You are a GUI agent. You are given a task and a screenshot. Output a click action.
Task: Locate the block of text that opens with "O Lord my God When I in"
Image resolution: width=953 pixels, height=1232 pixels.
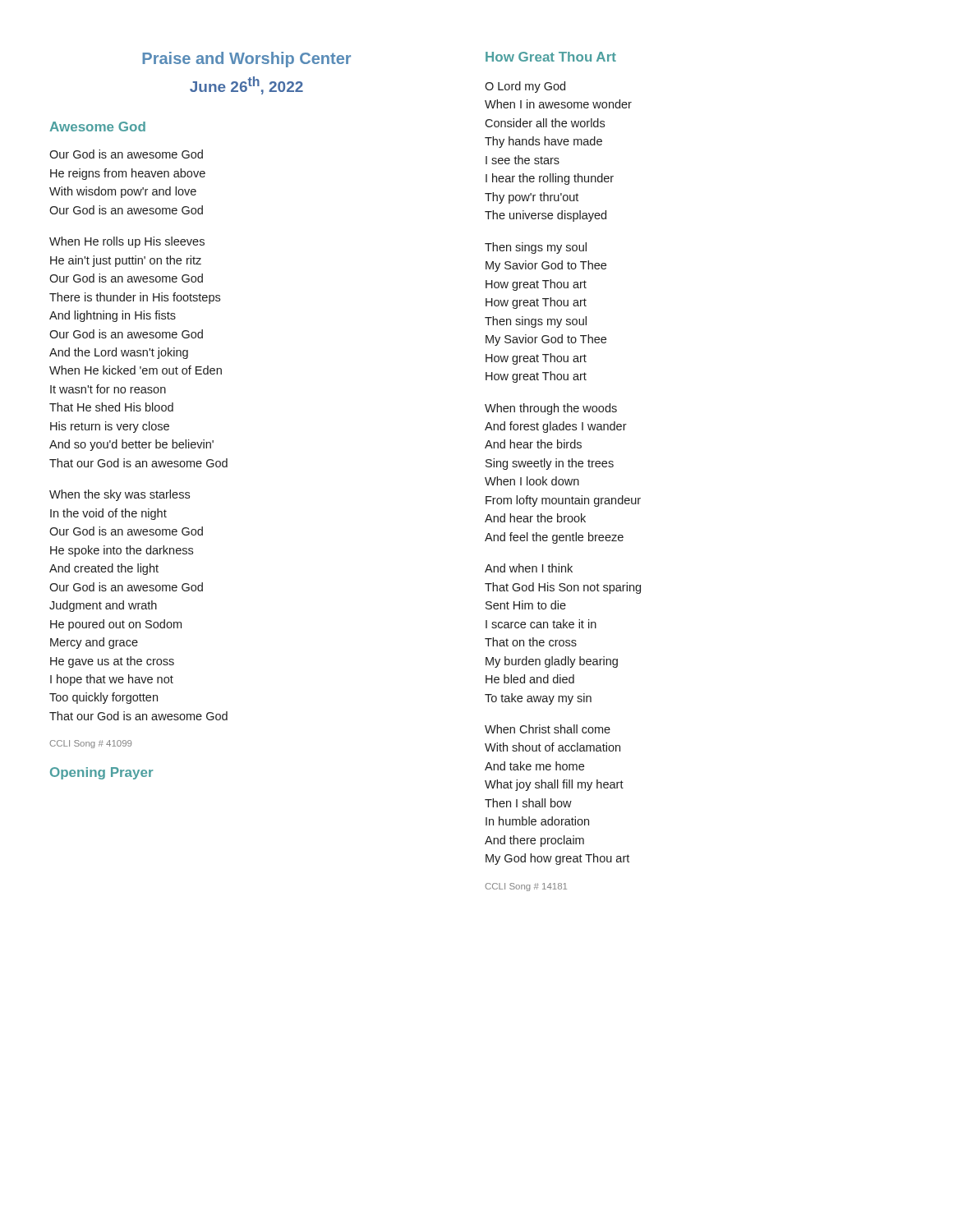[x=558, y=151]
